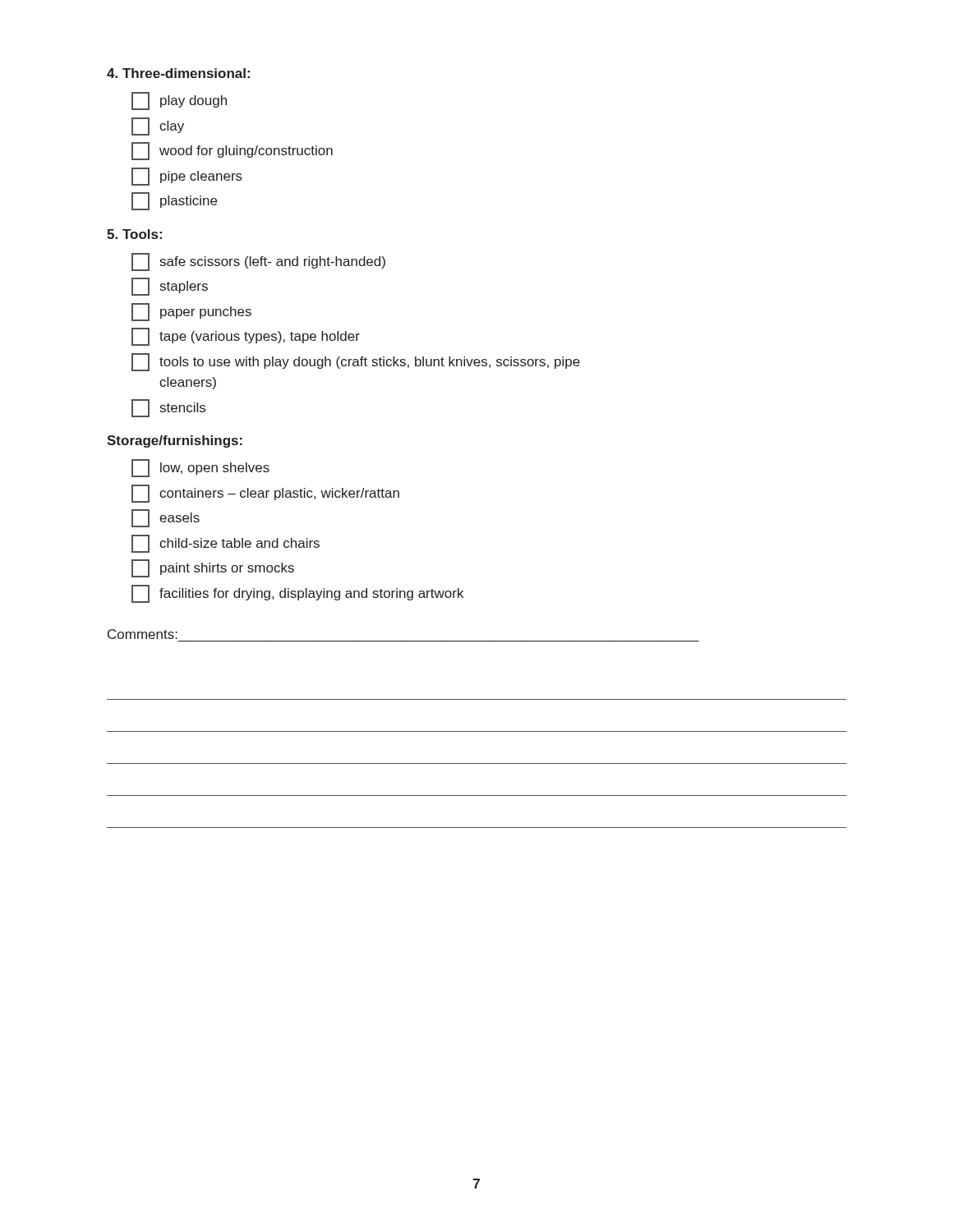953x1232 pixels.
Task: Select the passage starting "4. Three-dimensional:"
Action: [x=179, y=73]
